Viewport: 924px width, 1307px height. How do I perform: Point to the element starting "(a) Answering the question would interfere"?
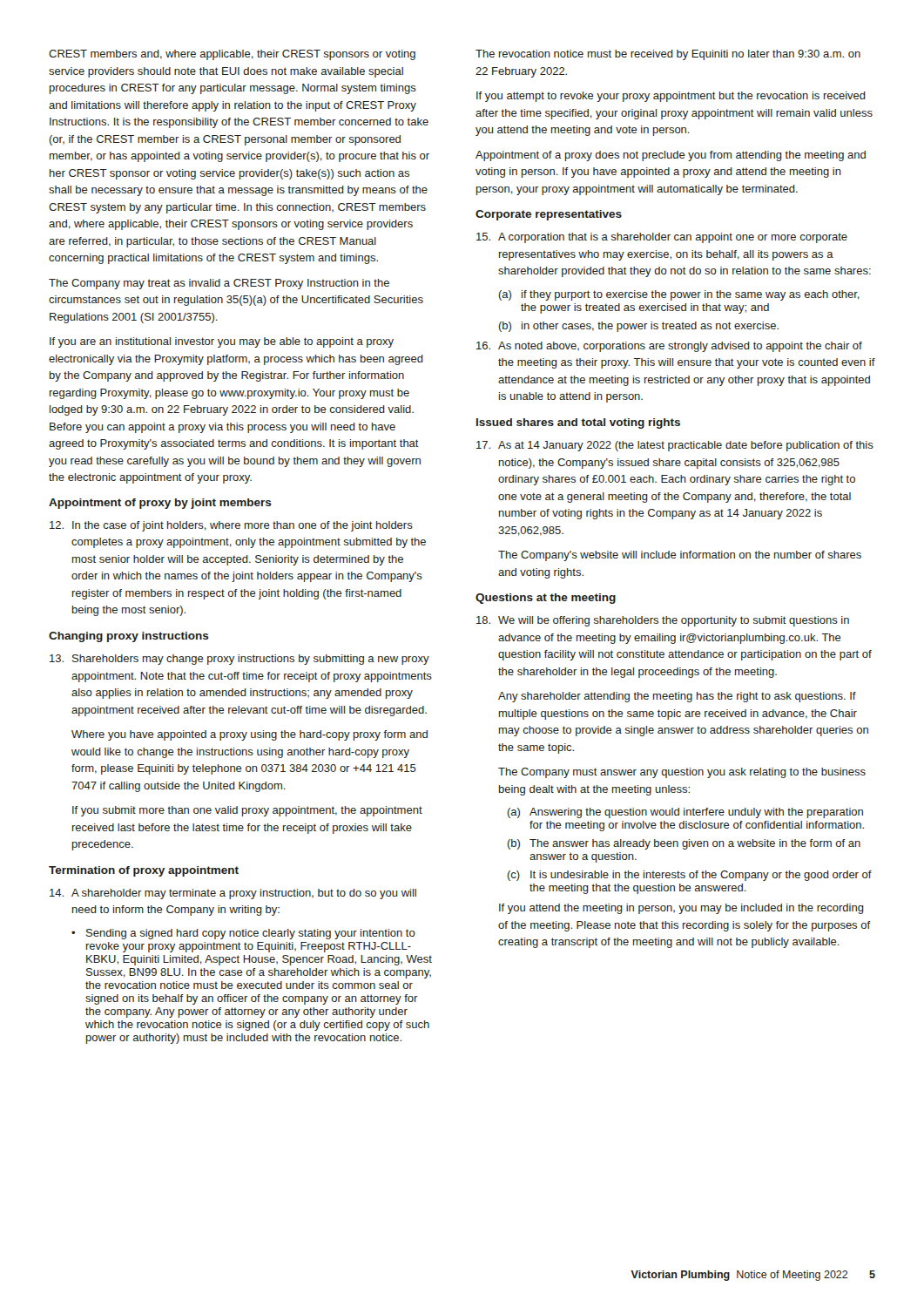click(x=691, y=818)
